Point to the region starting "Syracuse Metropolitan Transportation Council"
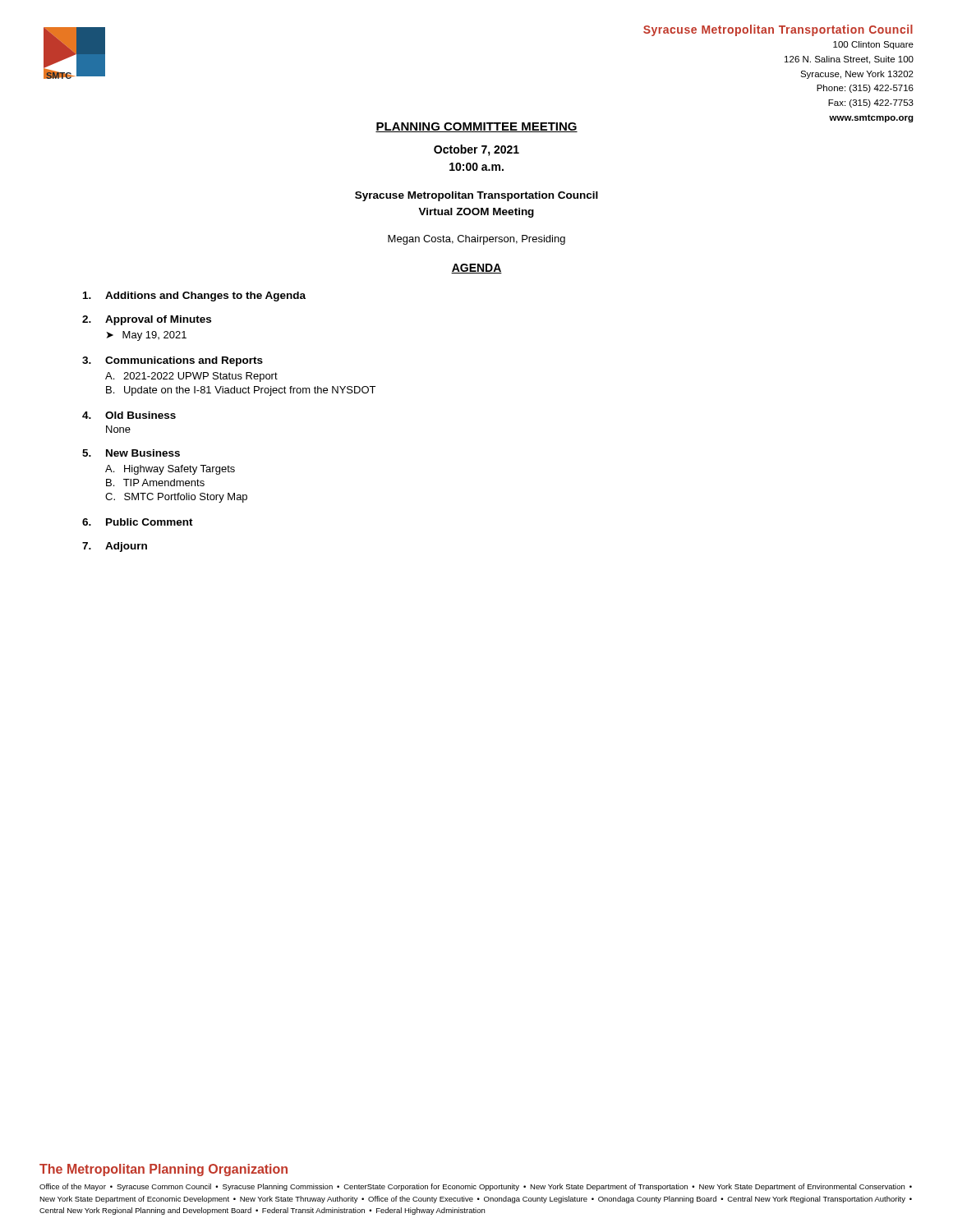Viewport: 953px width, 1232px height. (x=476, y=203)
